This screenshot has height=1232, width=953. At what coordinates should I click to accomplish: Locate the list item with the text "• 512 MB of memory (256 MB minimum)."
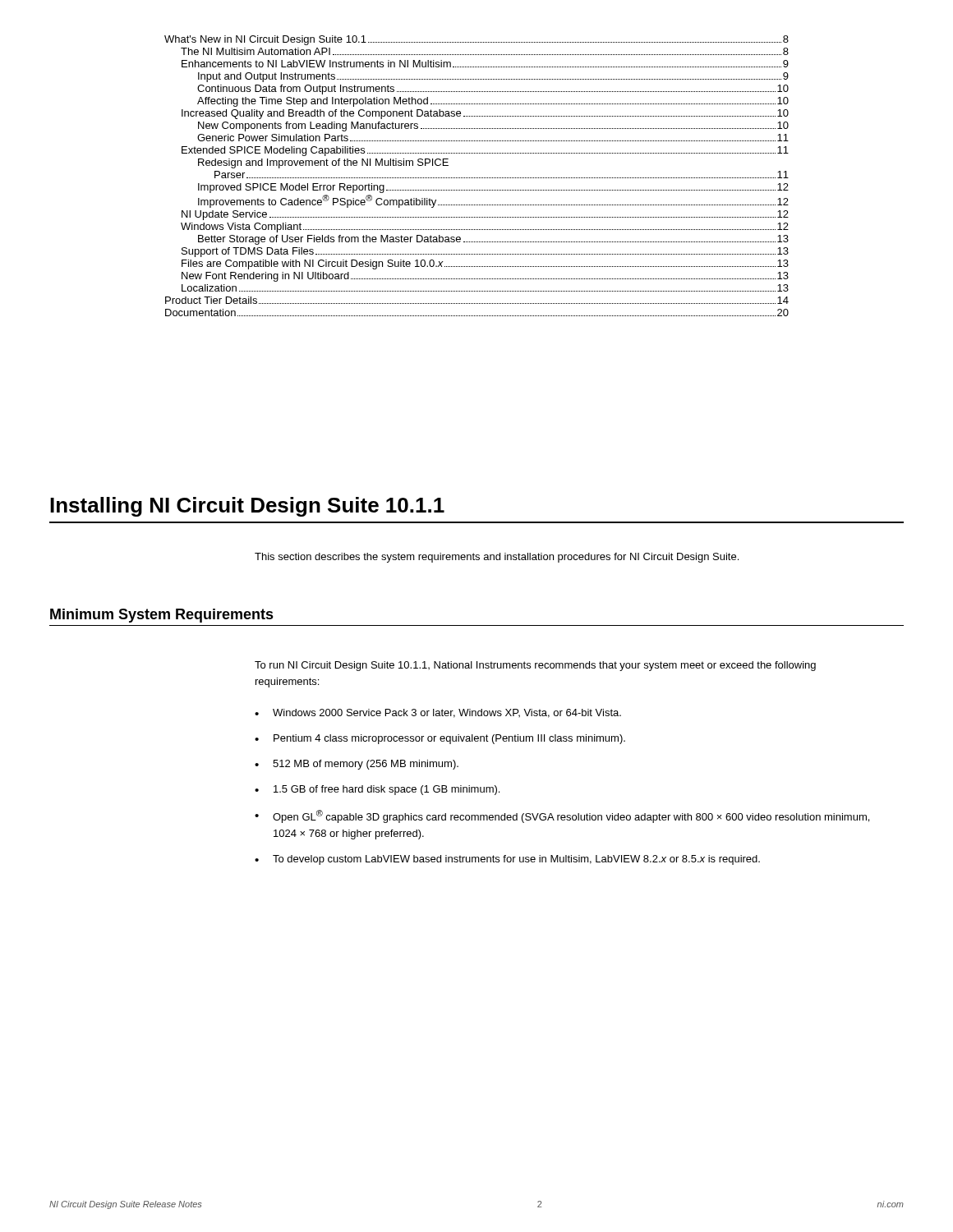(357, 765)
